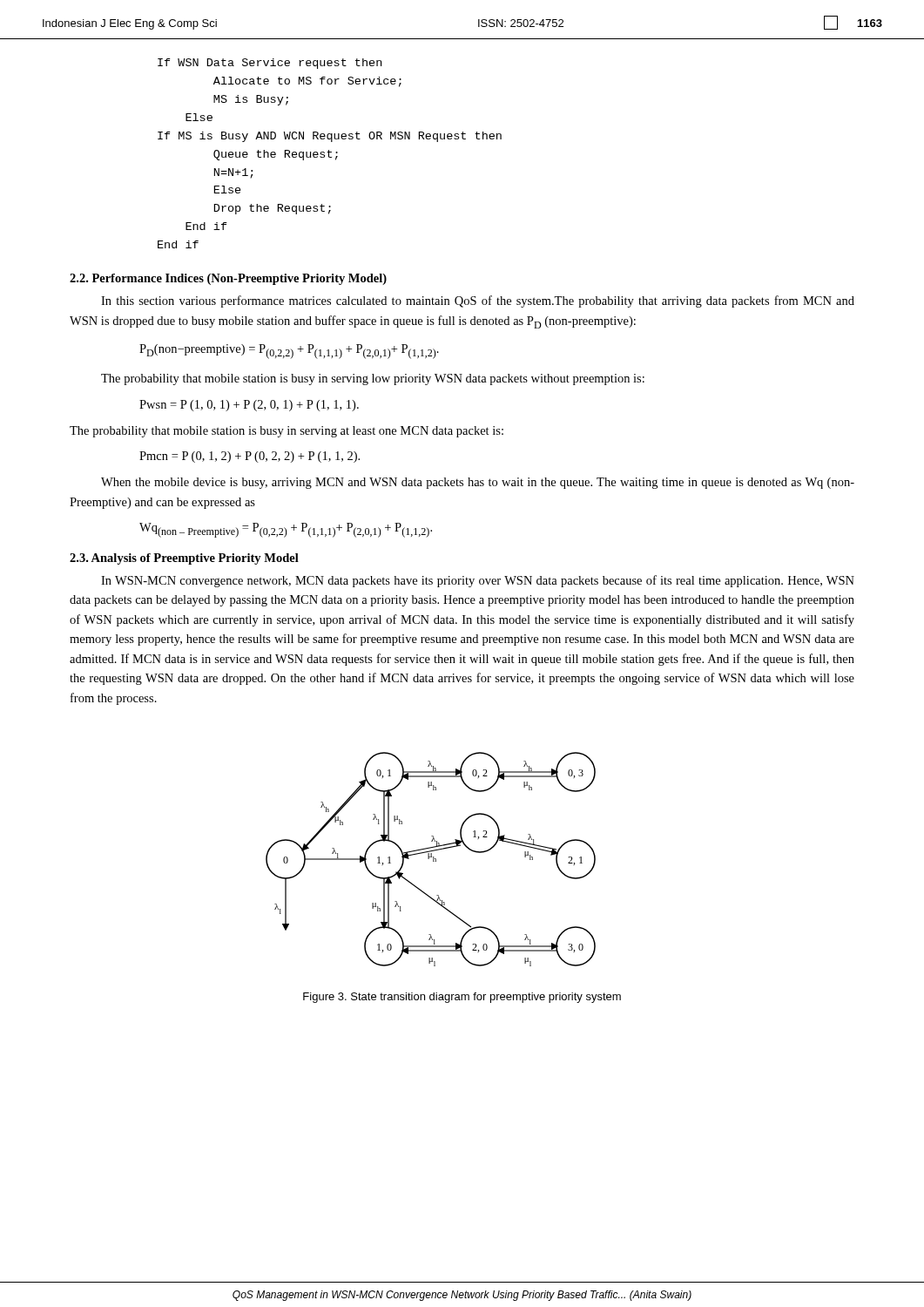Select the formula with the text "Pwsn = P (1, 0, 1) +"
Image resolution: width=924 pixels, height=1307 pixels.
tap(249, 404)
